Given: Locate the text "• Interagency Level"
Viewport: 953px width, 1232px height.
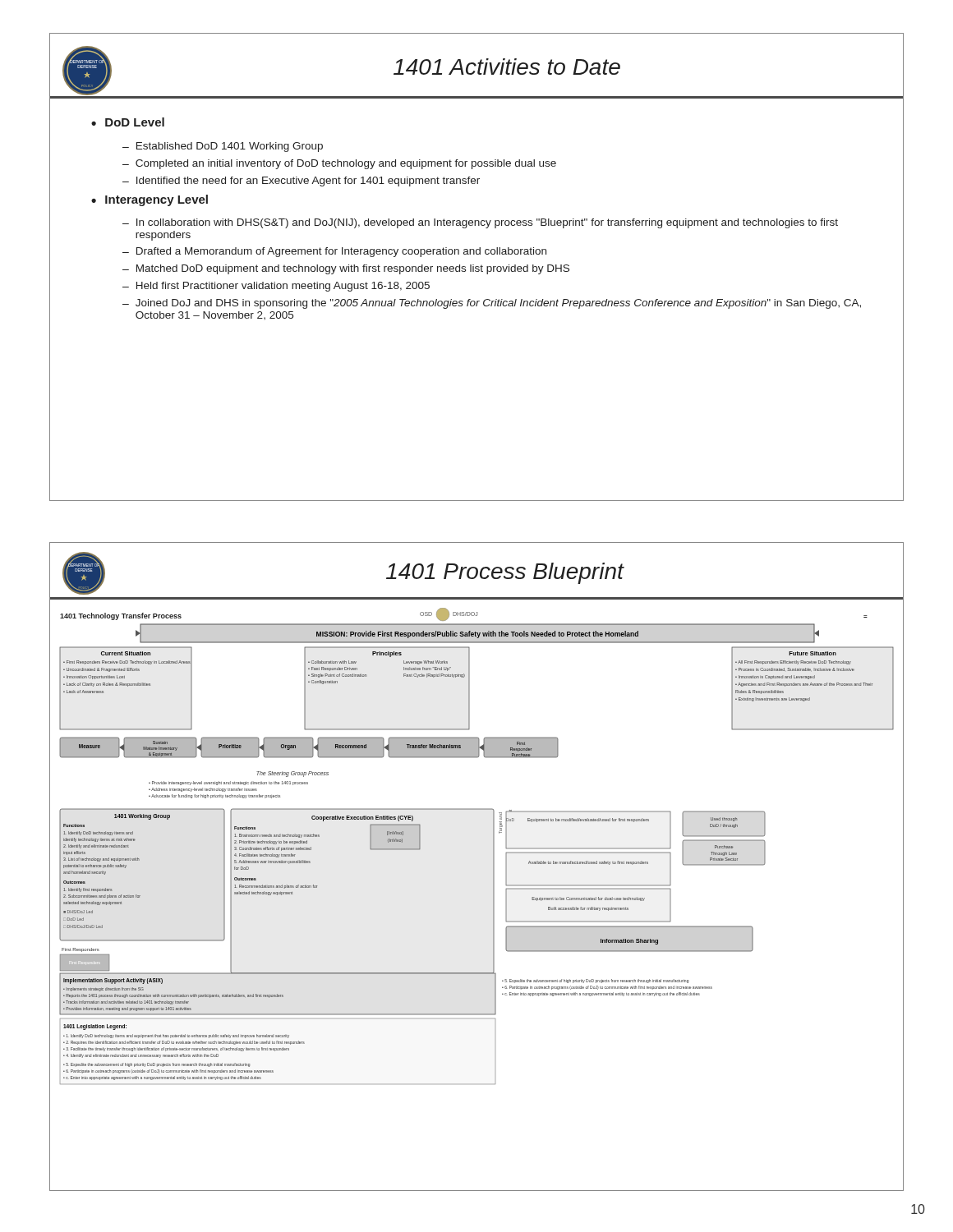Looking at the screenshot, I should coord(150,201).
